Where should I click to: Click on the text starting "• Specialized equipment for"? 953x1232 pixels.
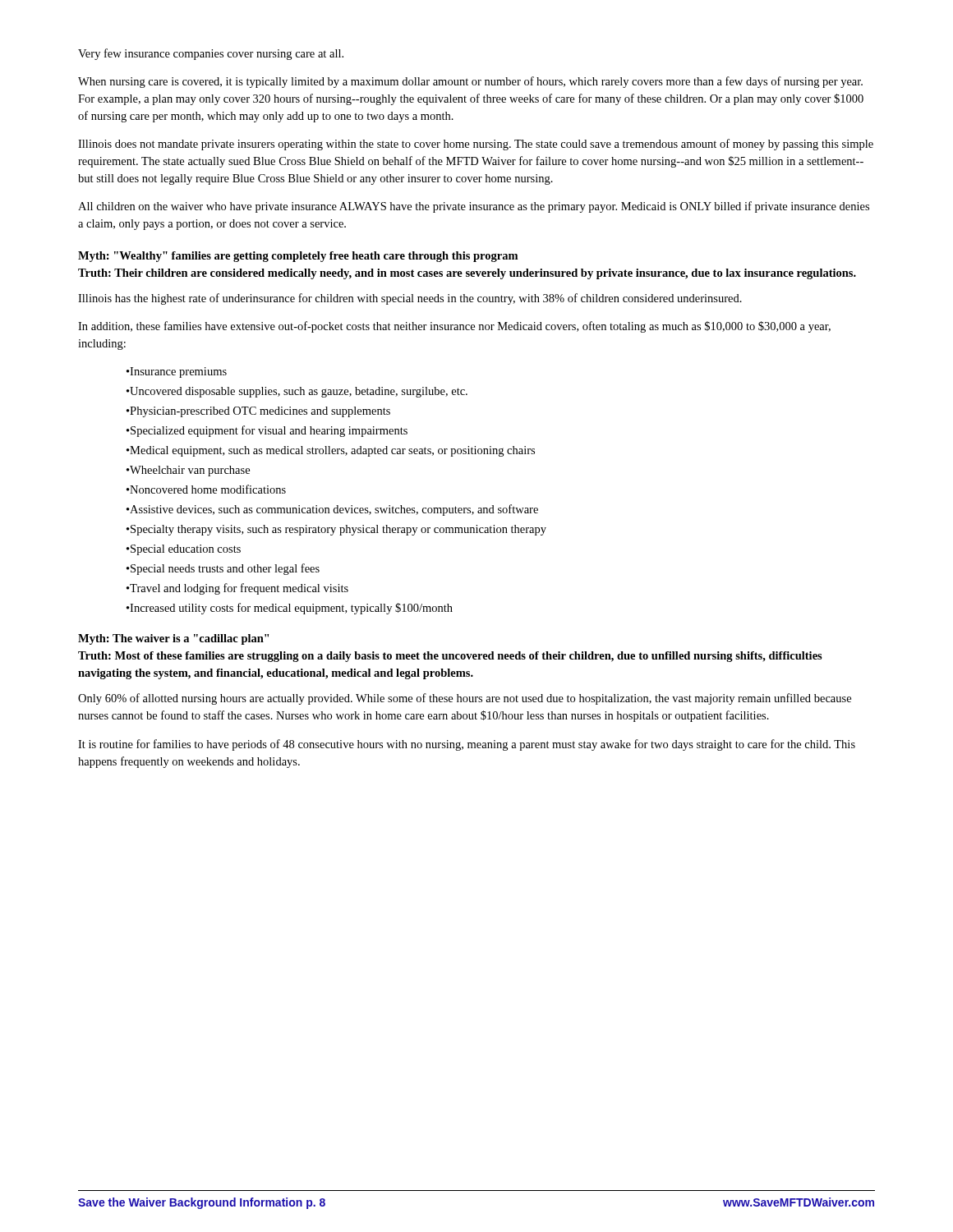(x=267, y=431)
